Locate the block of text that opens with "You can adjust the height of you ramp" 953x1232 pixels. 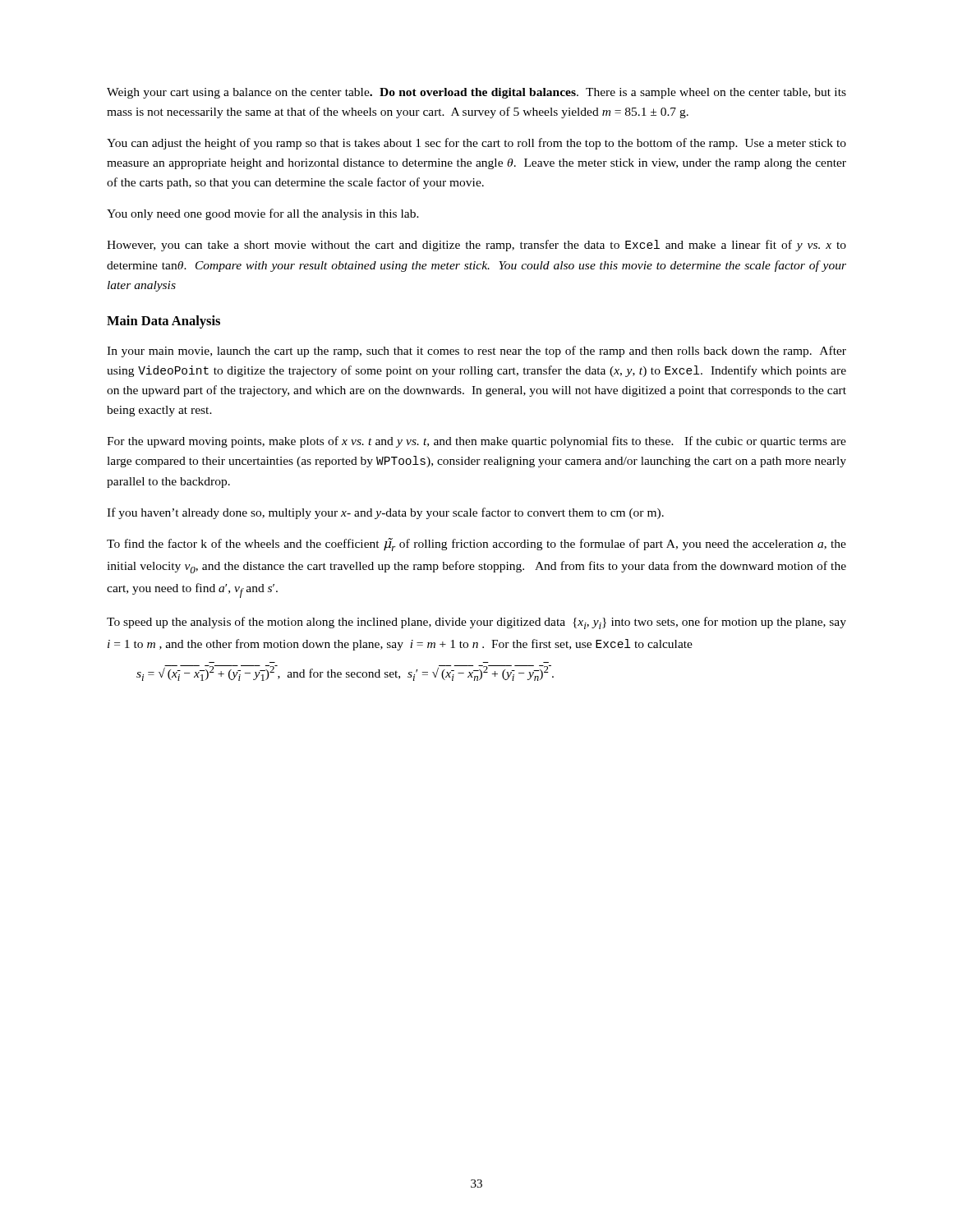(476, 162)
